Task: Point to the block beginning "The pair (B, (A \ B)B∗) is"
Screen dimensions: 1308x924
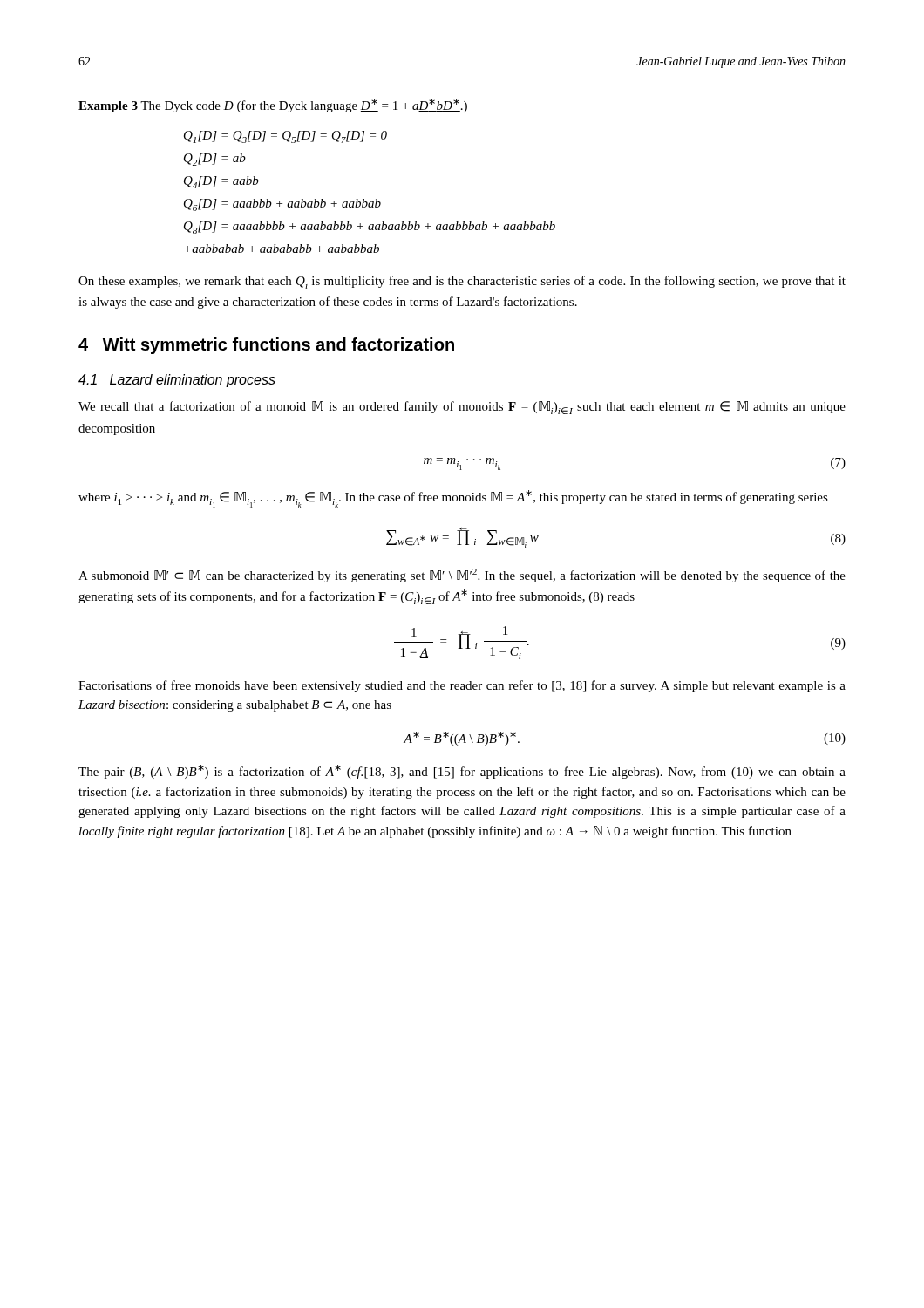Action: coord(462,800)
